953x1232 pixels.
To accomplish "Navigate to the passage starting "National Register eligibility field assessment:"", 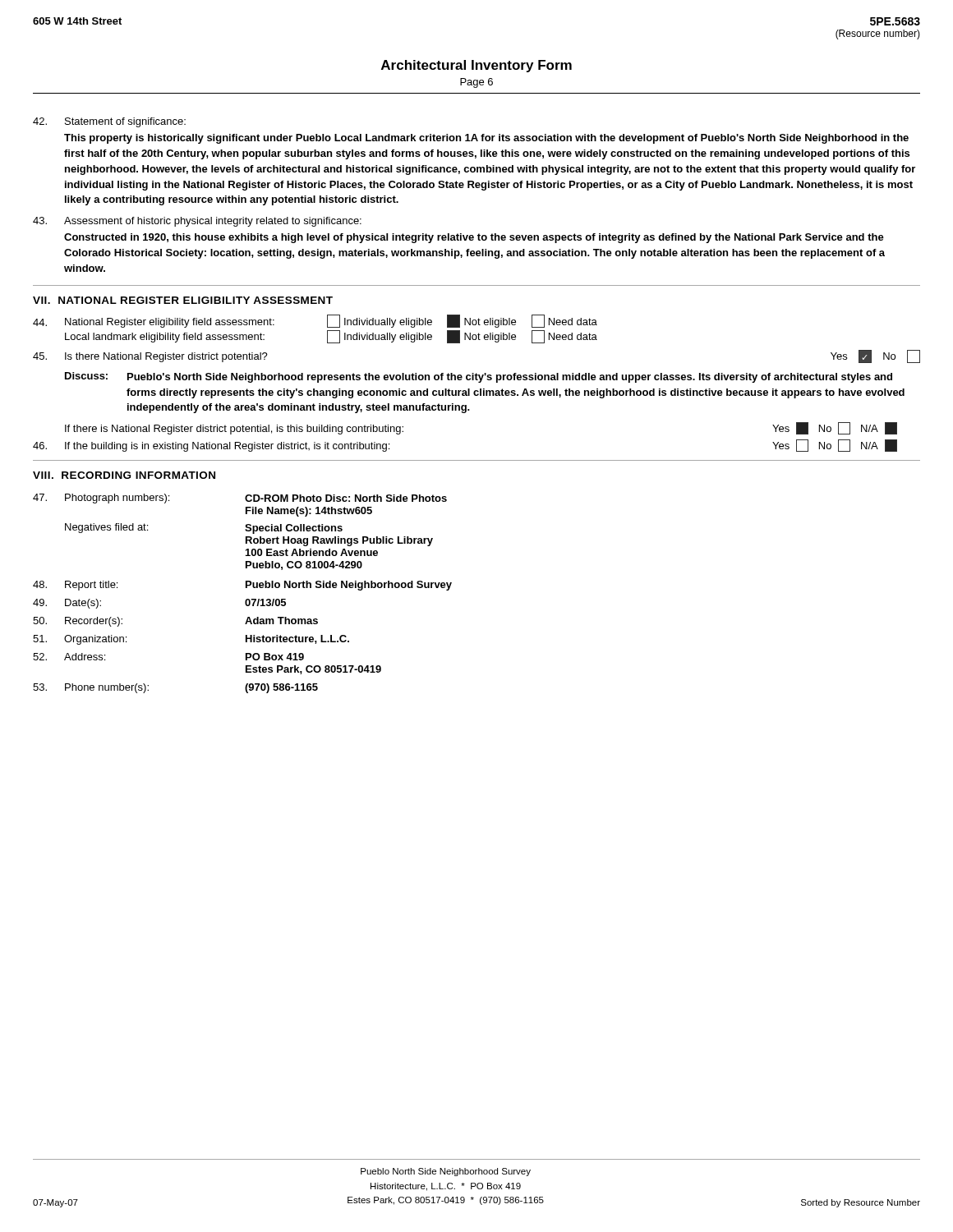I will pyautogui.click(x=169, y=321).
